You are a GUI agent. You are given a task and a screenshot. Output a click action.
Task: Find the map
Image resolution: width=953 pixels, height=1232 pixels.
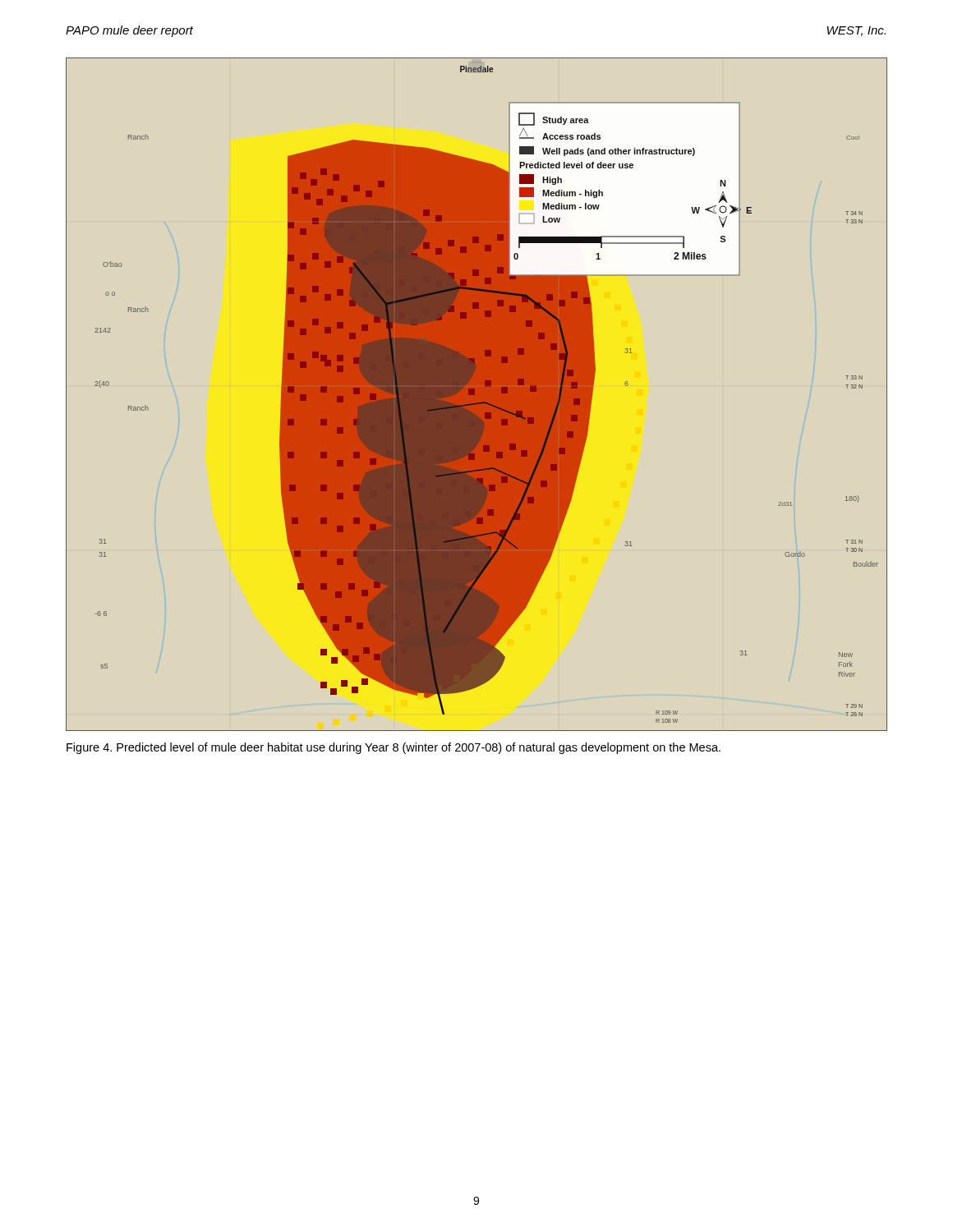coord(476,394)
